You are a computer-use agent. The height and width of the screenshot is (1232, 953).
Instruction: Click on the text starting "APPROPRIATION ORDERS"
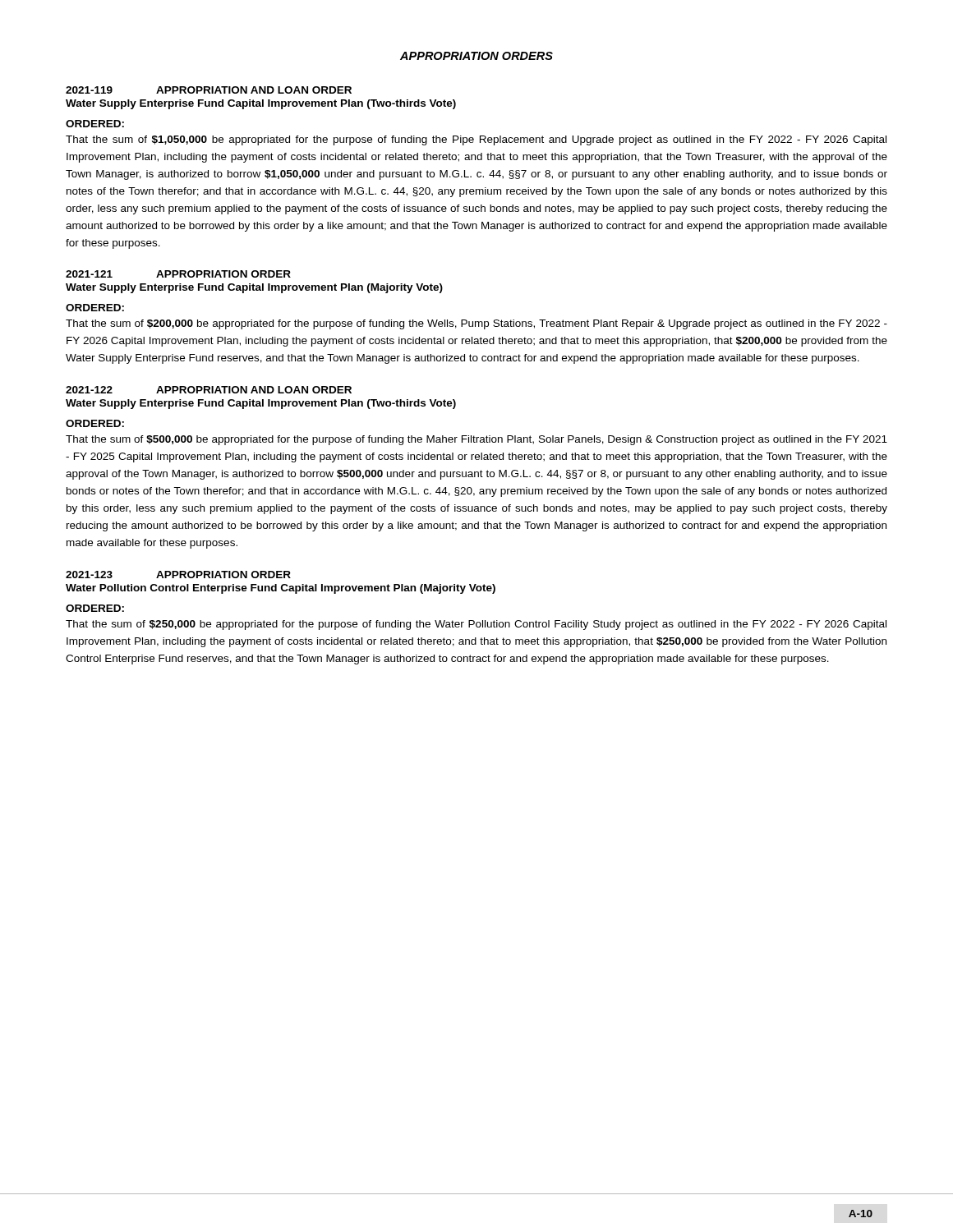[x=476, y=56]
